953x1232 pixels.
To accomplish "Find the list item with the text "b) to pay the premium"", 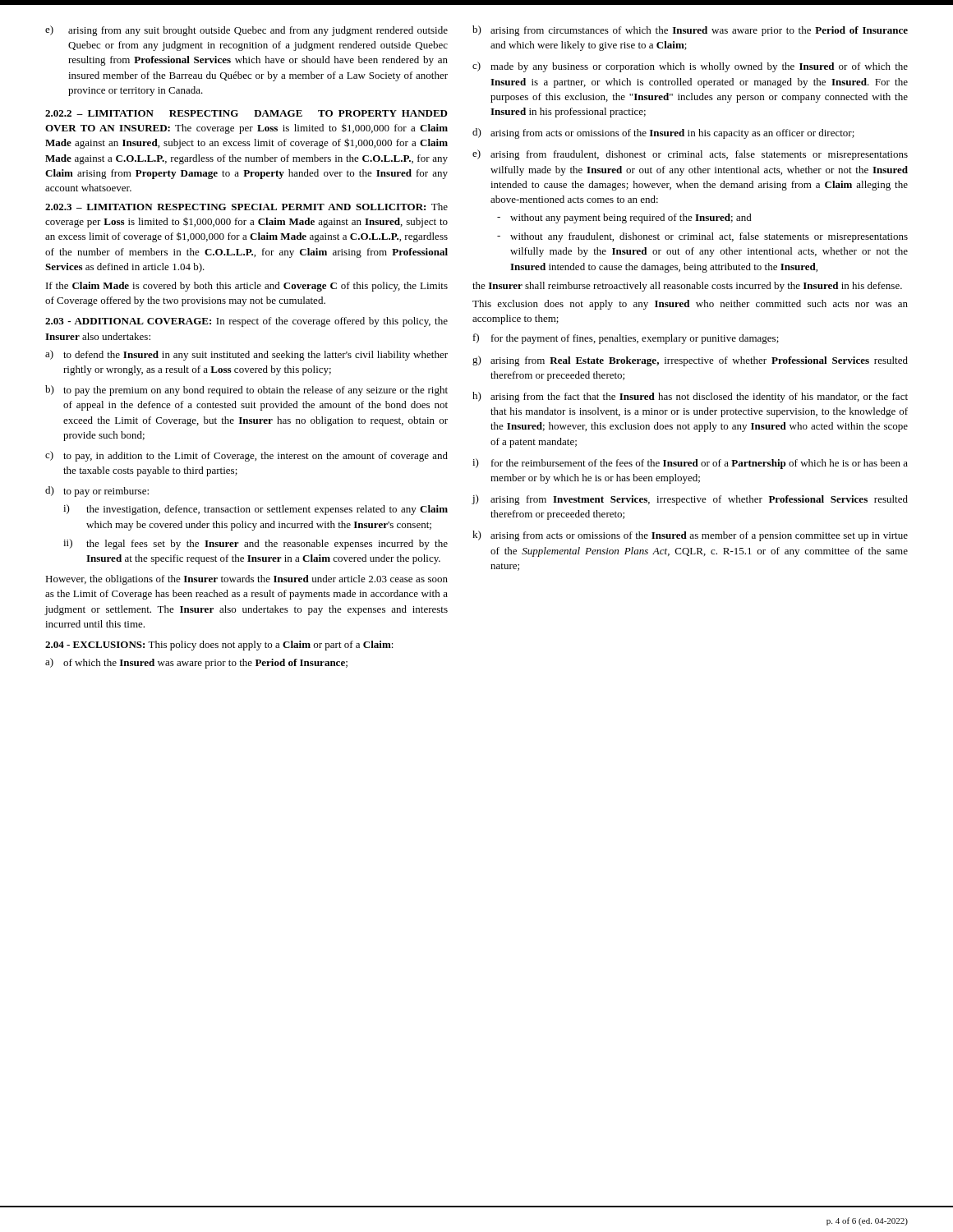I will click(246, 413).
